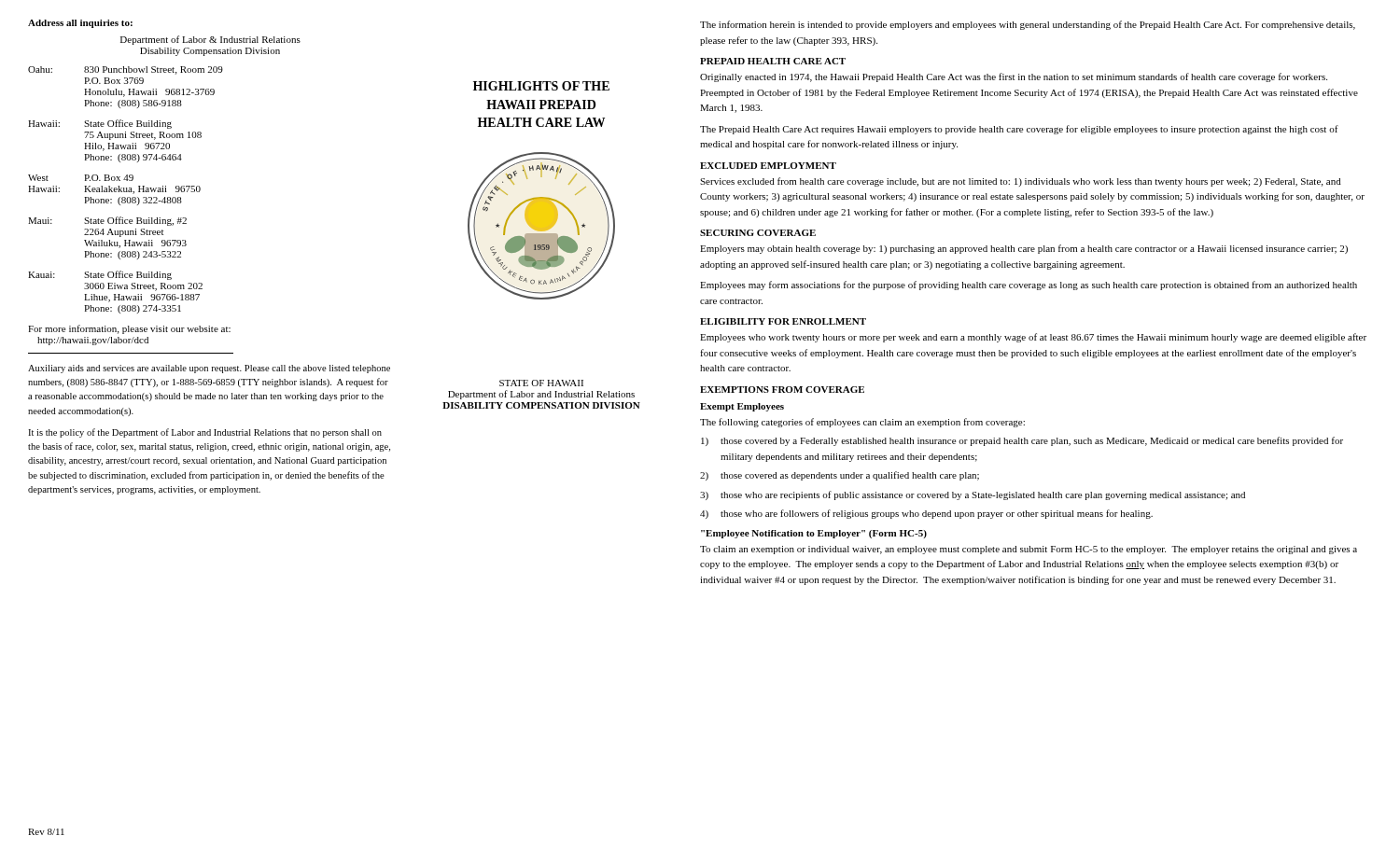Viewport: 1400px width, 850px height.
Task: Locate the element starting "1) those covered"
Action: pyautogui.click(x=1036, y=448)
